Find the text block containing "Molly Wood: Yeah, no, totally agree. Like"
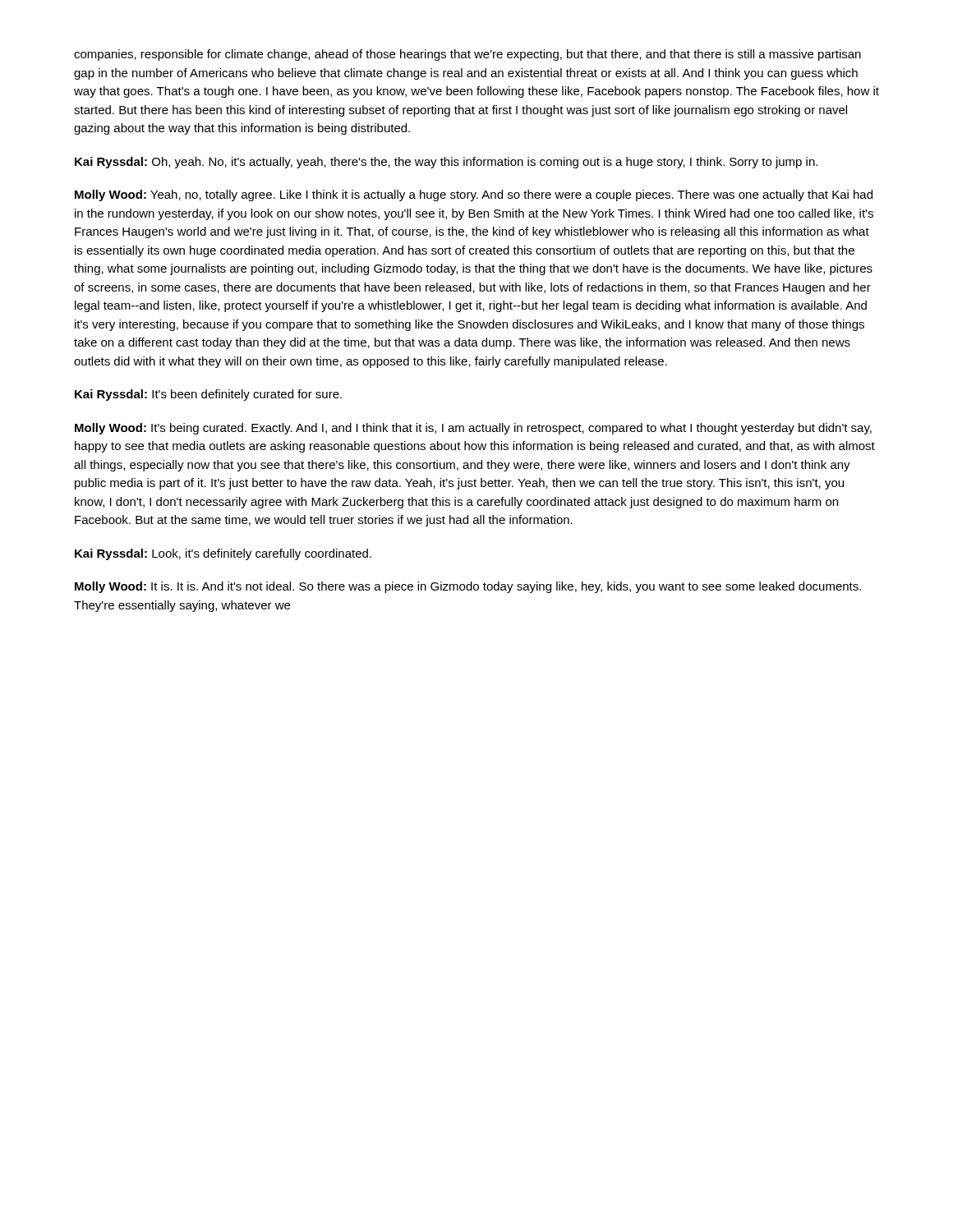Viewport: 953px width, 1232px height. 474,277
